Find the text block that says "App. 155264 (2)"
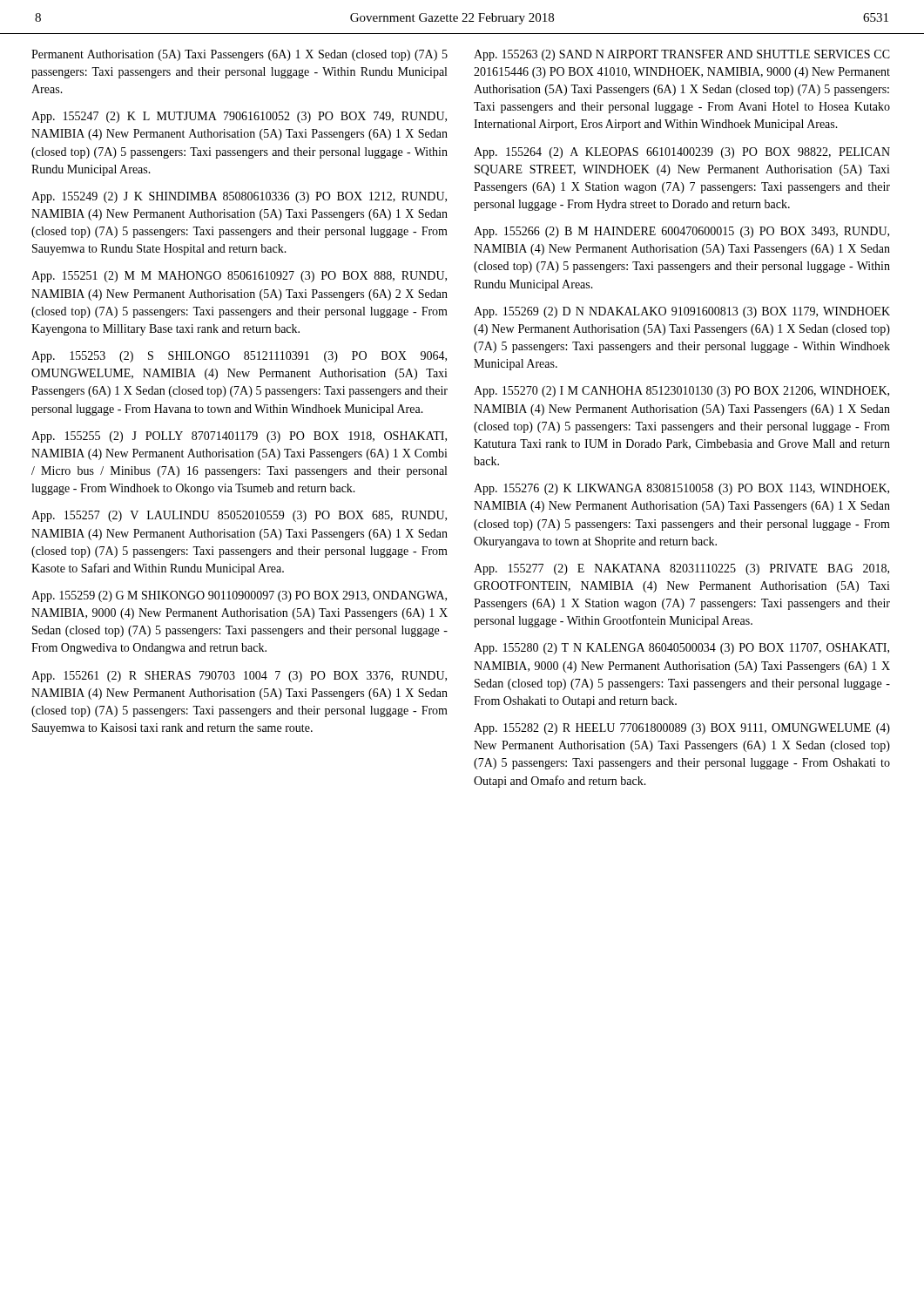 point(682,178)
